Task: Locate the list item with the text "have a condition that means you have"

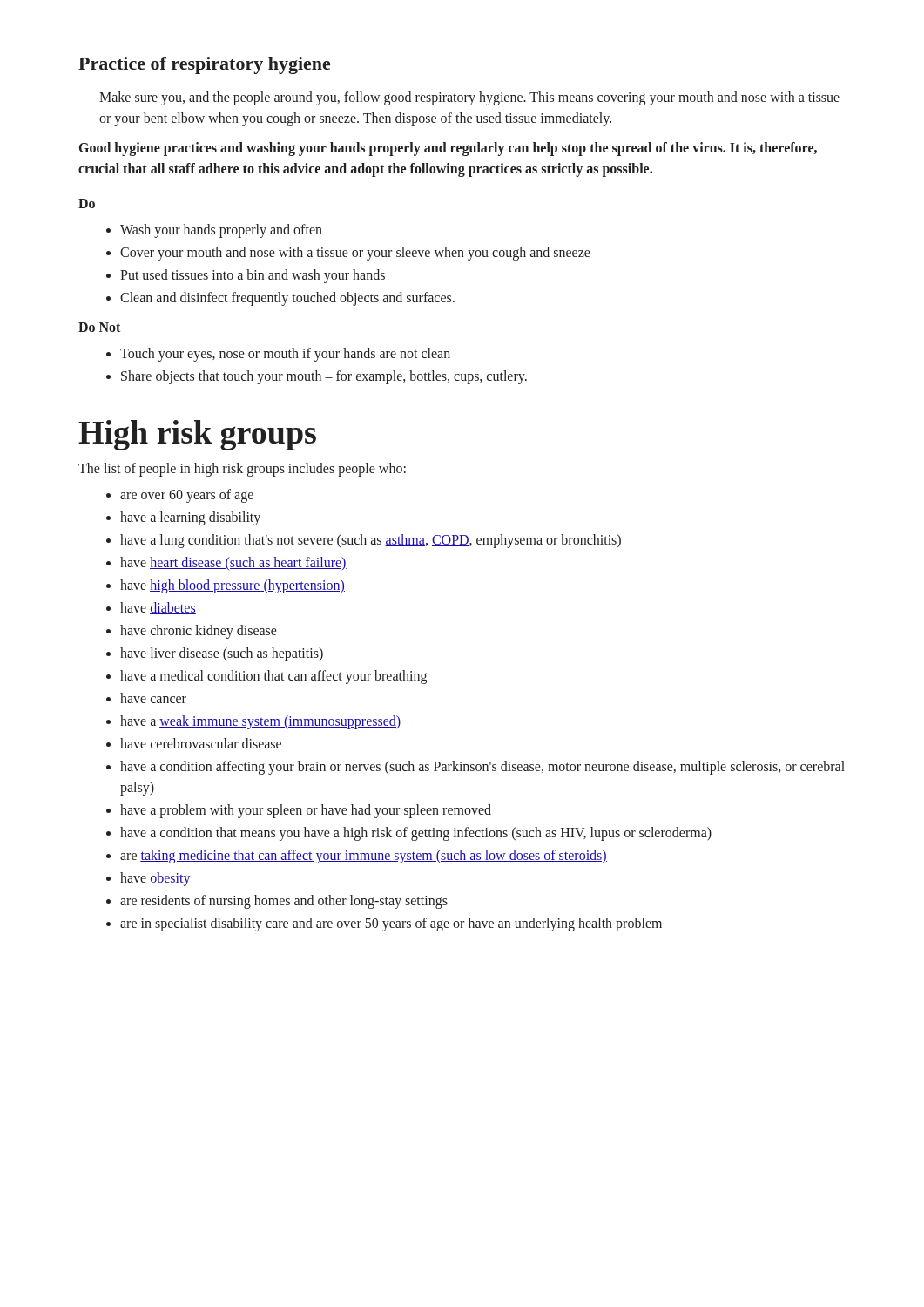Action: pos(462,833)
